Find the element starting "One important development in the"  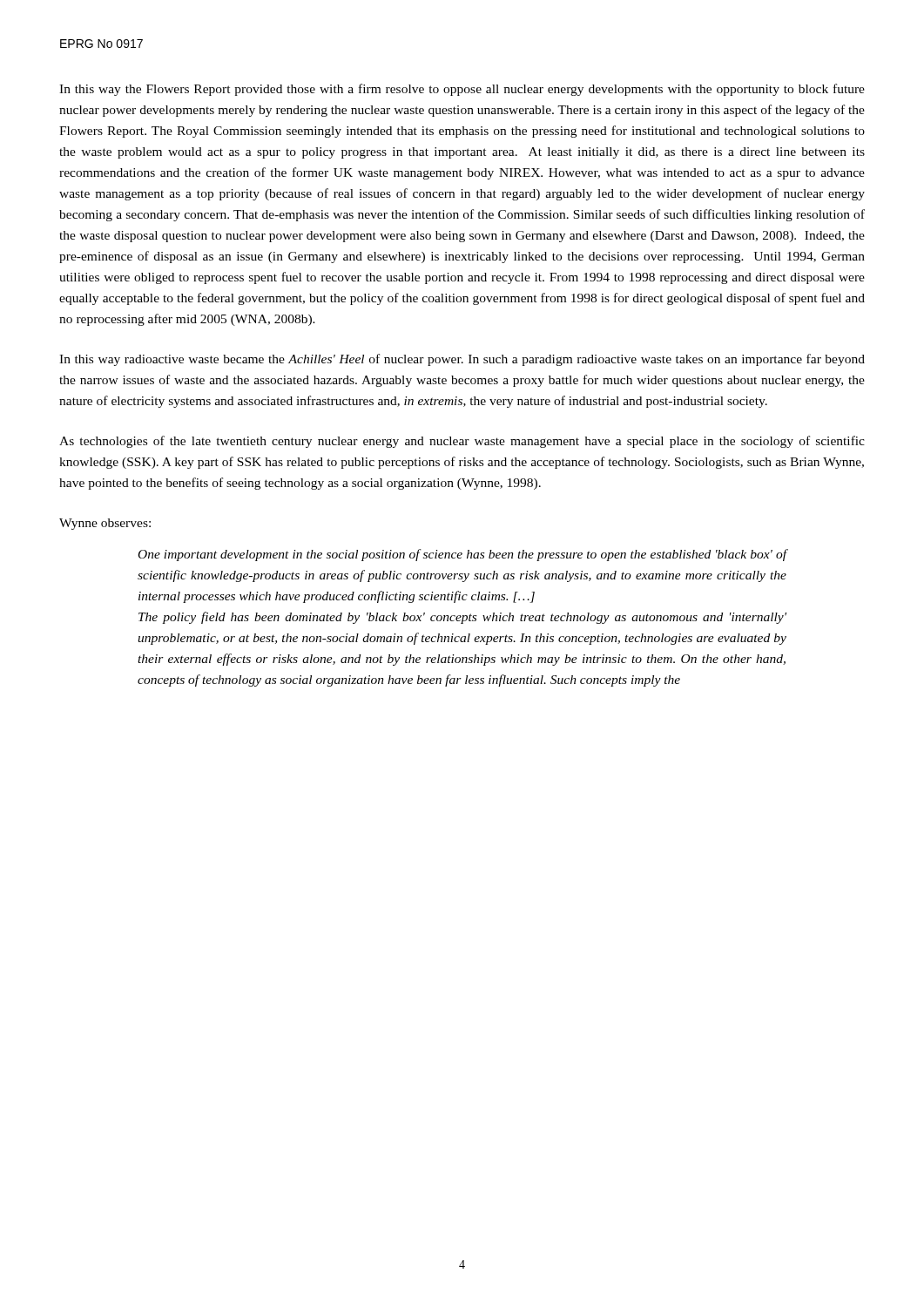[462, 617]
